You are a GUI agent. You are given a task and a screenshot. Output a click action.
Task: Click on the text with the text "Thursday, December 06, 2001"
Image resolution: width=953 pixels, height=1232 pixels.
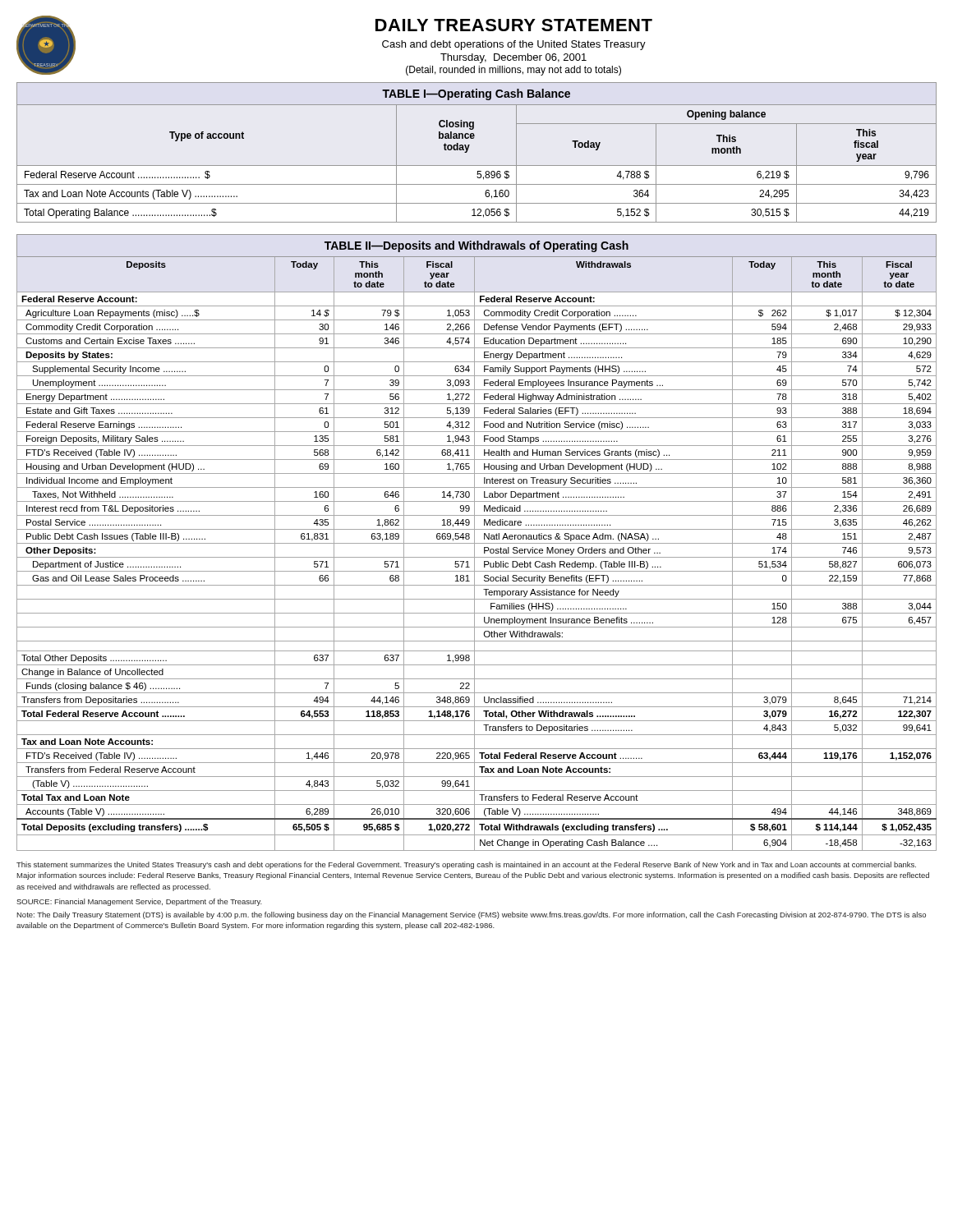[513, 57]
